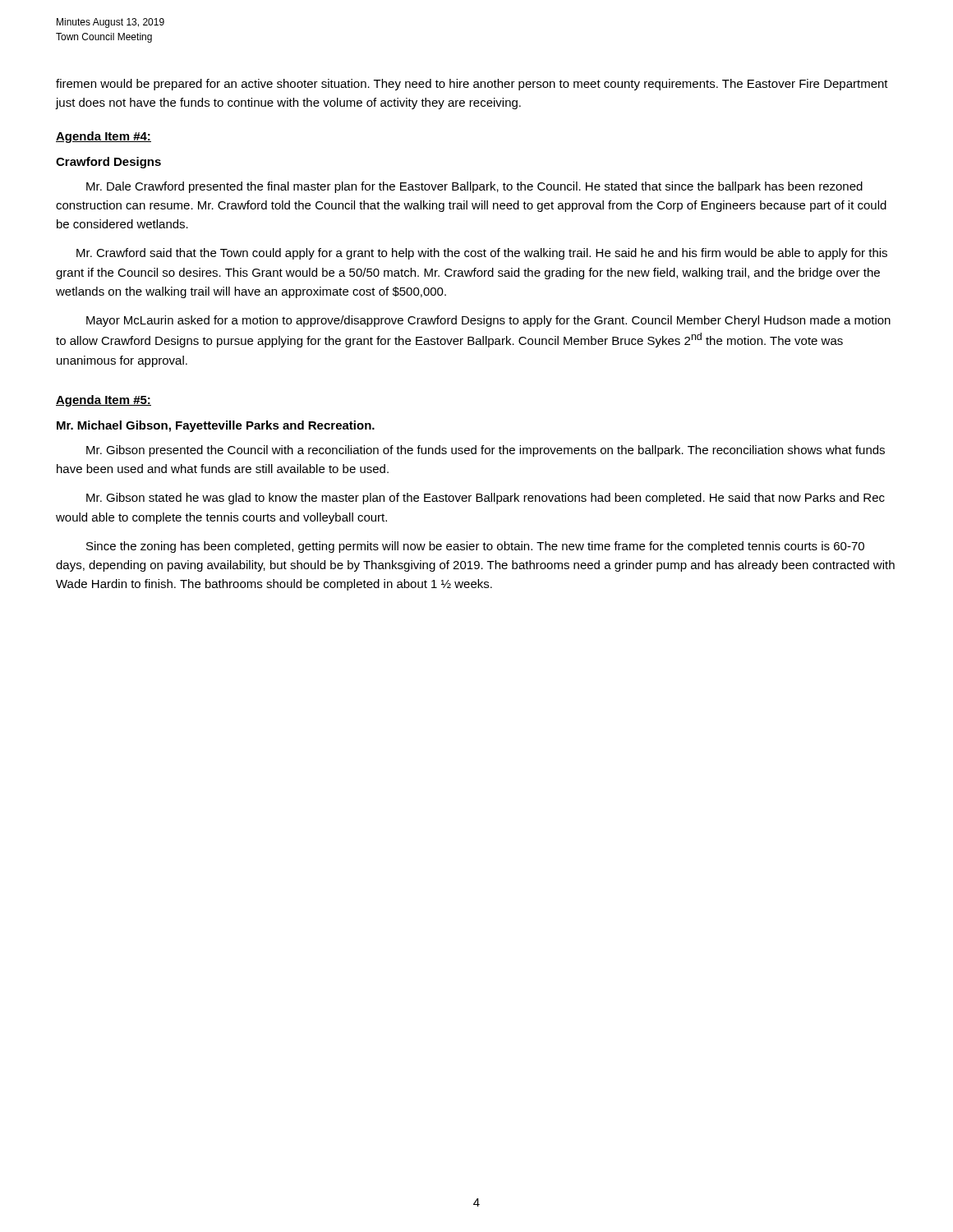Find "Agenda Item #5:" on this page
The image size is (953, 1232).
pyautogui.click(x=103, y=399)
